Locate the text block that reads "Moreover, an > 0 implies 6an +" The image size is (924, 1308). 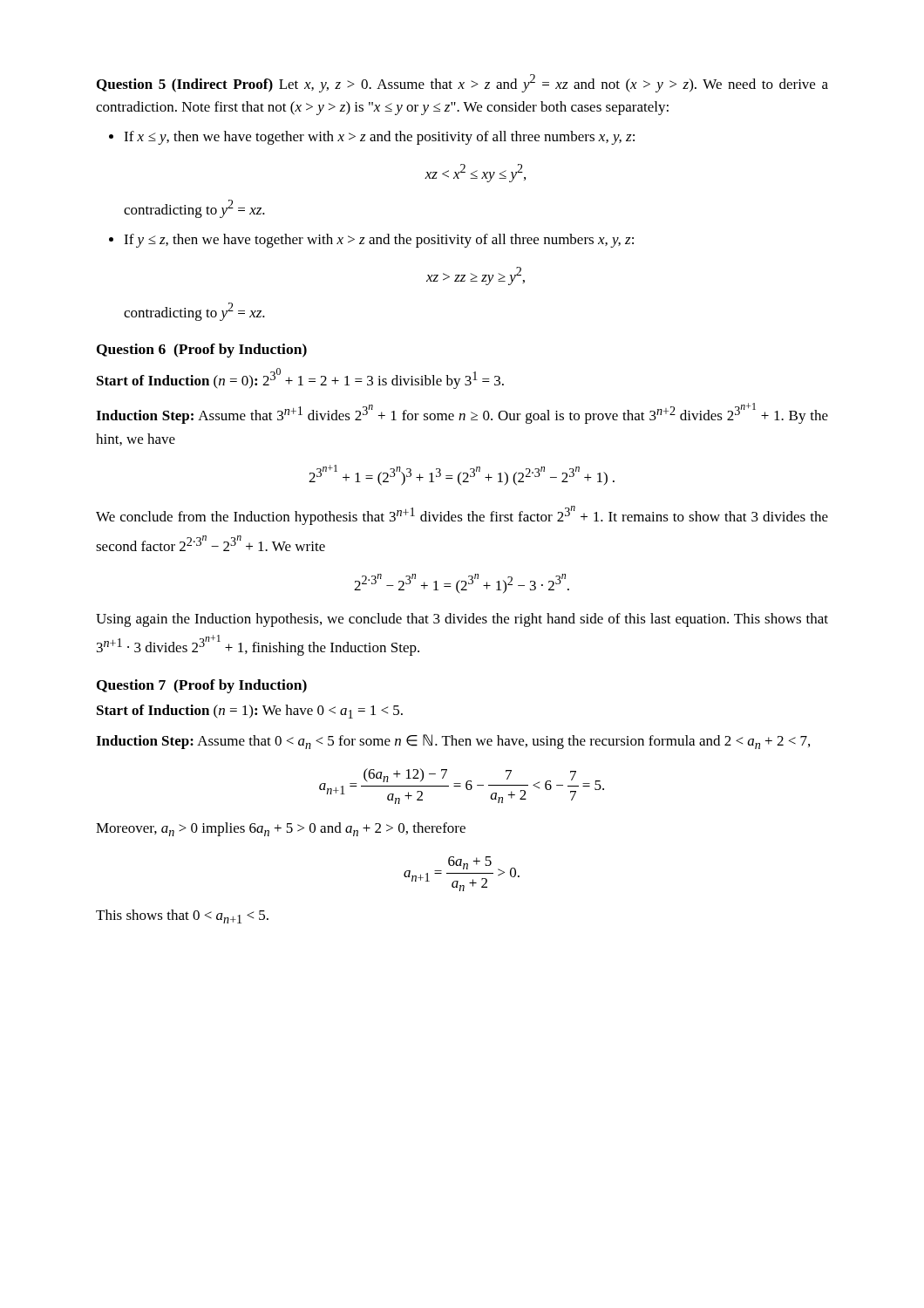(462, 830)
